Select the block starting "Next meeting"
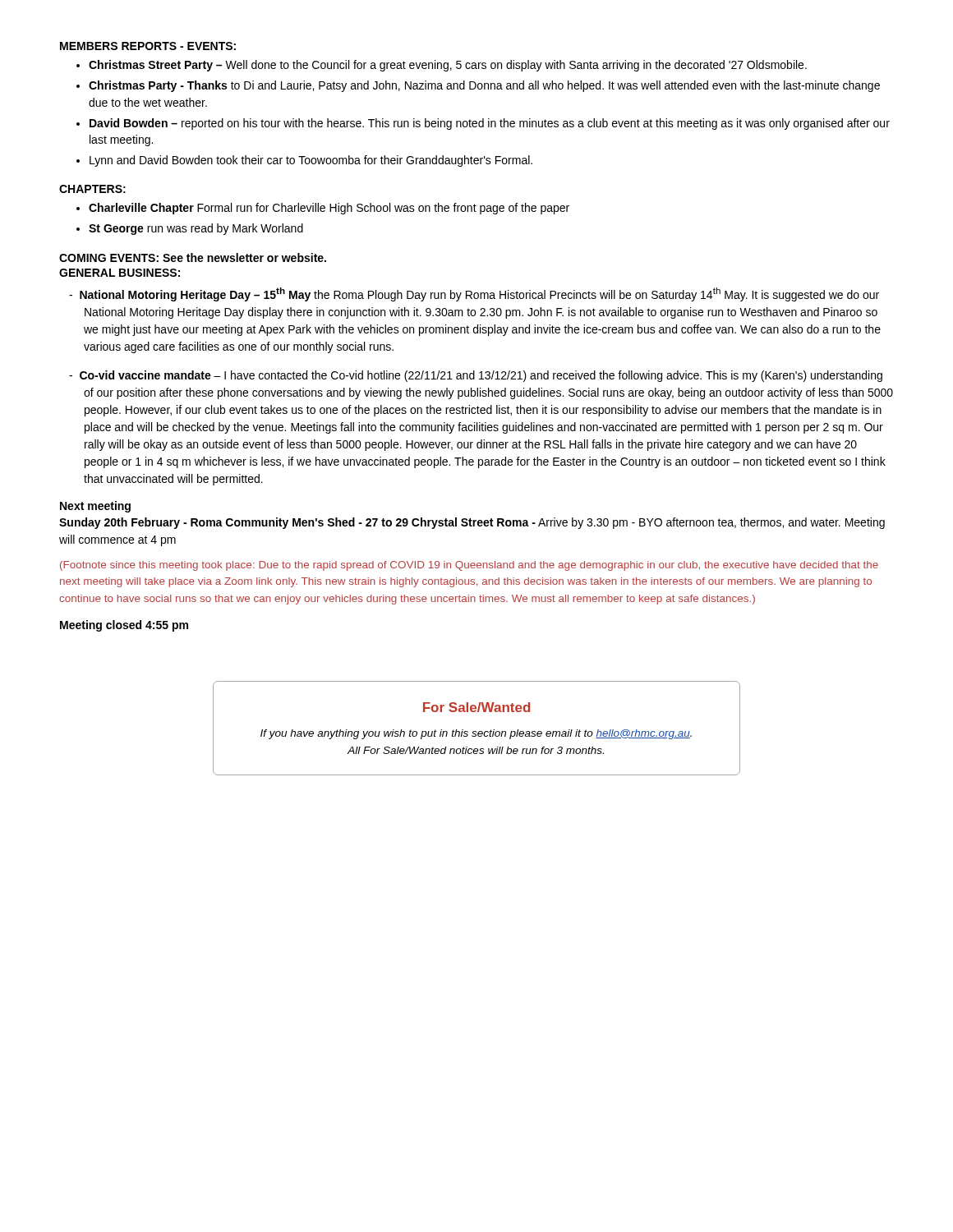 (95, 506)
